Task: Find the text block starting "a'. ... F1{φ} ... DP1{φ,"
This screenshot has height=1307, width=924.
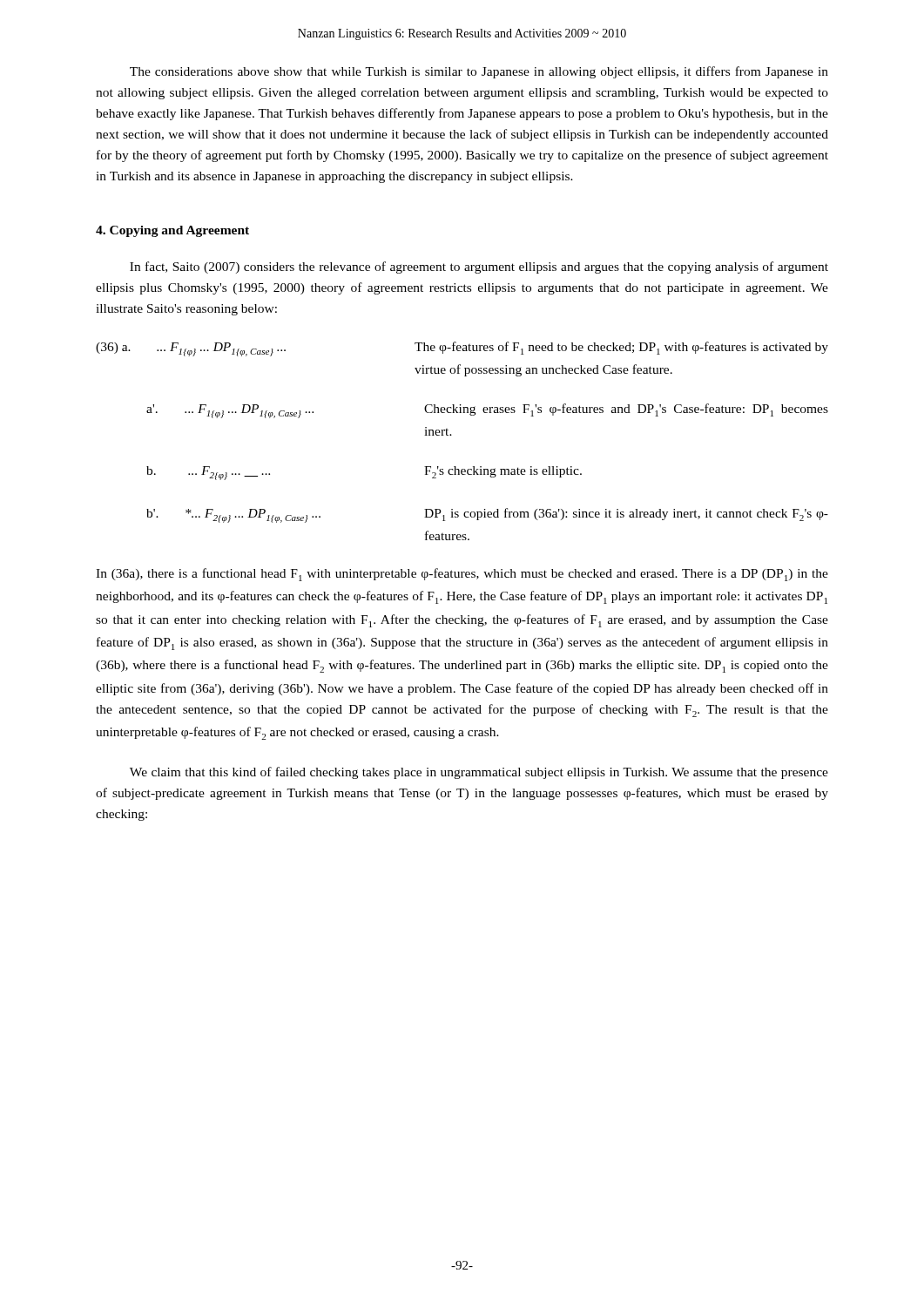Action: [x=462, y=420]
